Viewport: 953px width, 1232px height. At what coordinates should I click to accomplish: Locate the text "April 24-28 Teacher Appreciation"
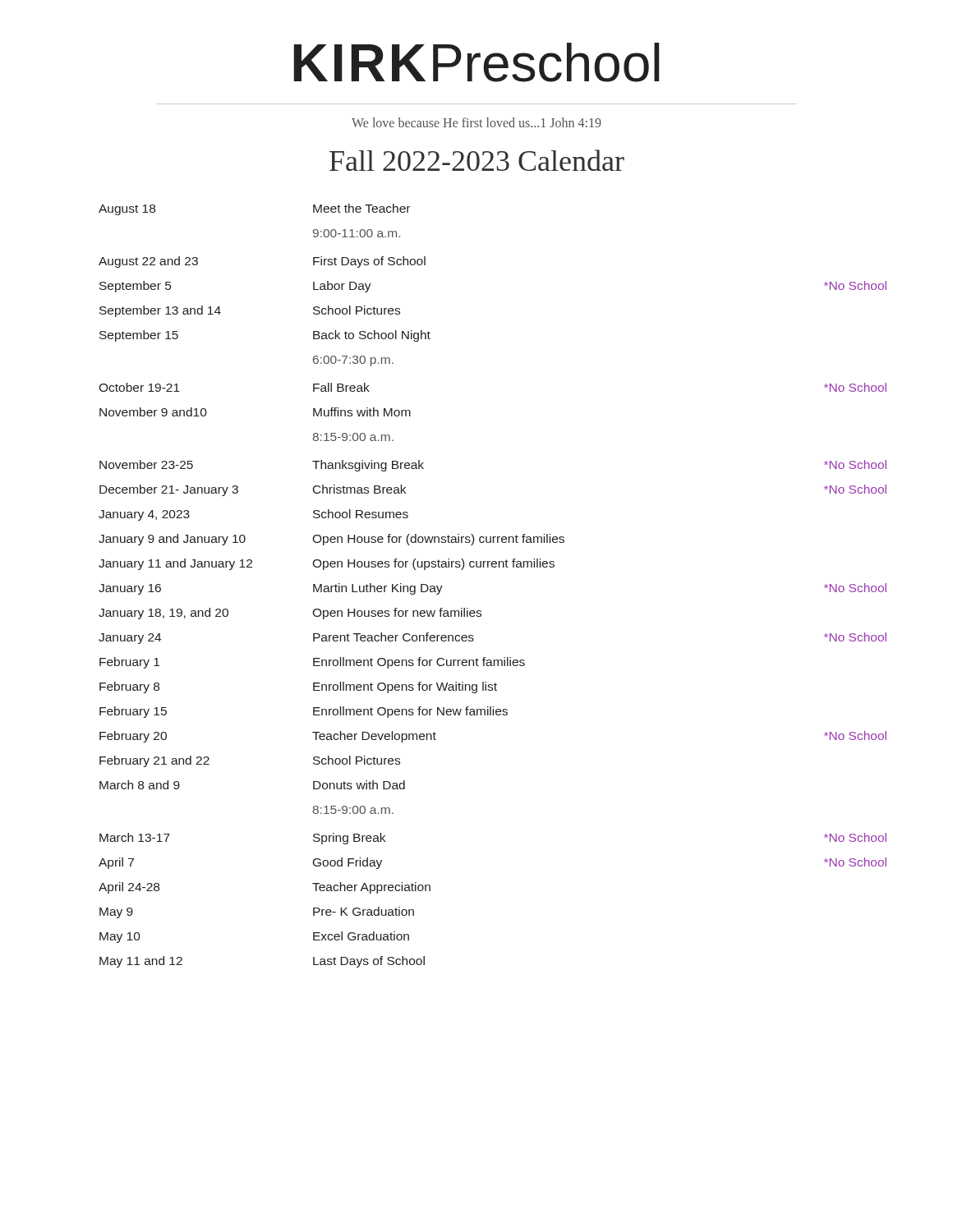point(440,887)
